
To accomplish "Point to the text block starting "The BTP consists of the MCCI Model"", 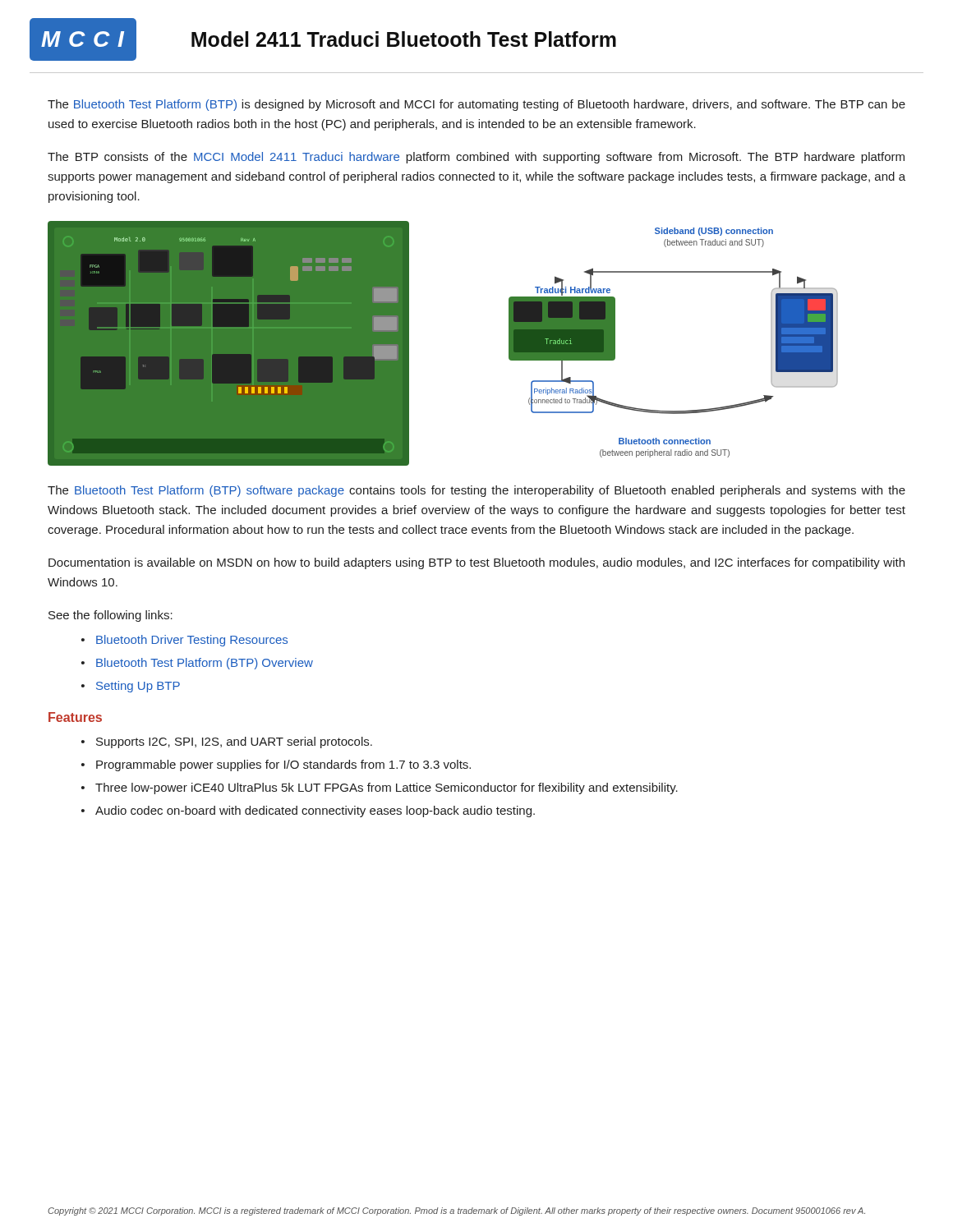I will click(x=476, y=176).
